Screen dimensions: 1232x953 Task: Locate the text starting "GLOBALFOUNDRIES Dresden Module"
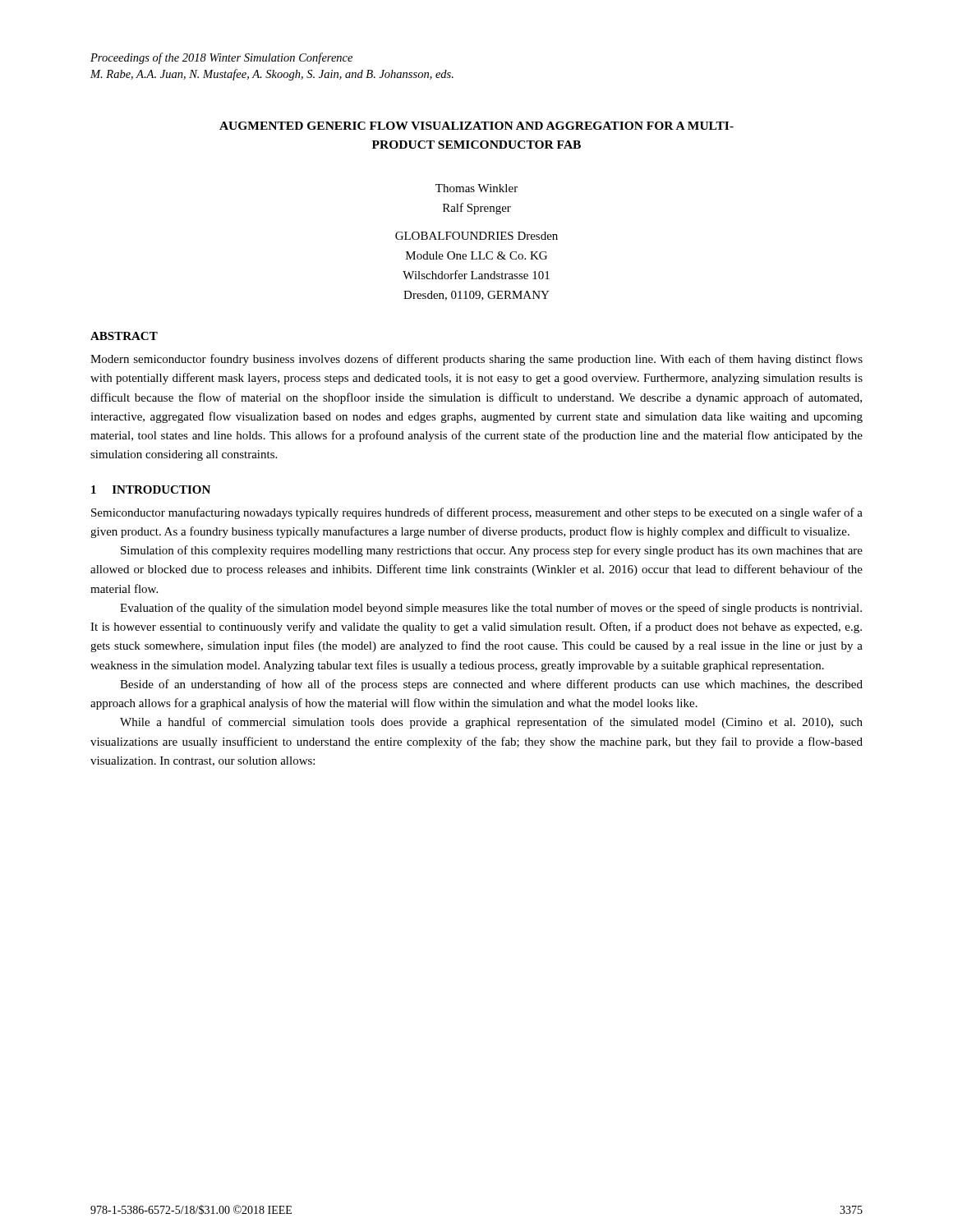[x=476, y=265]
